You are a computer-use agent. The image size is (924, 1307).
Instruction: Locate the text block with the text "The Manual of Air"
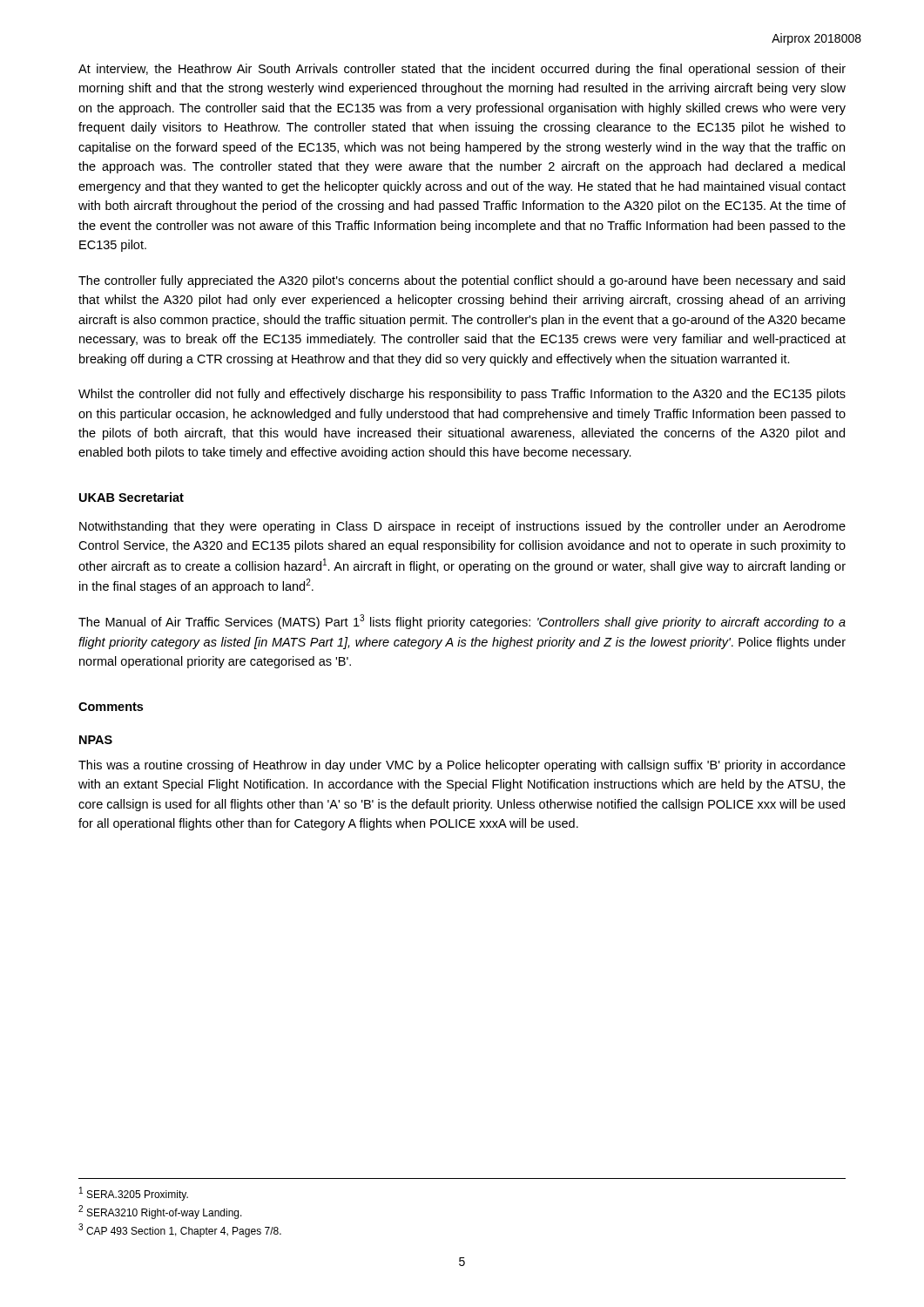462,641
